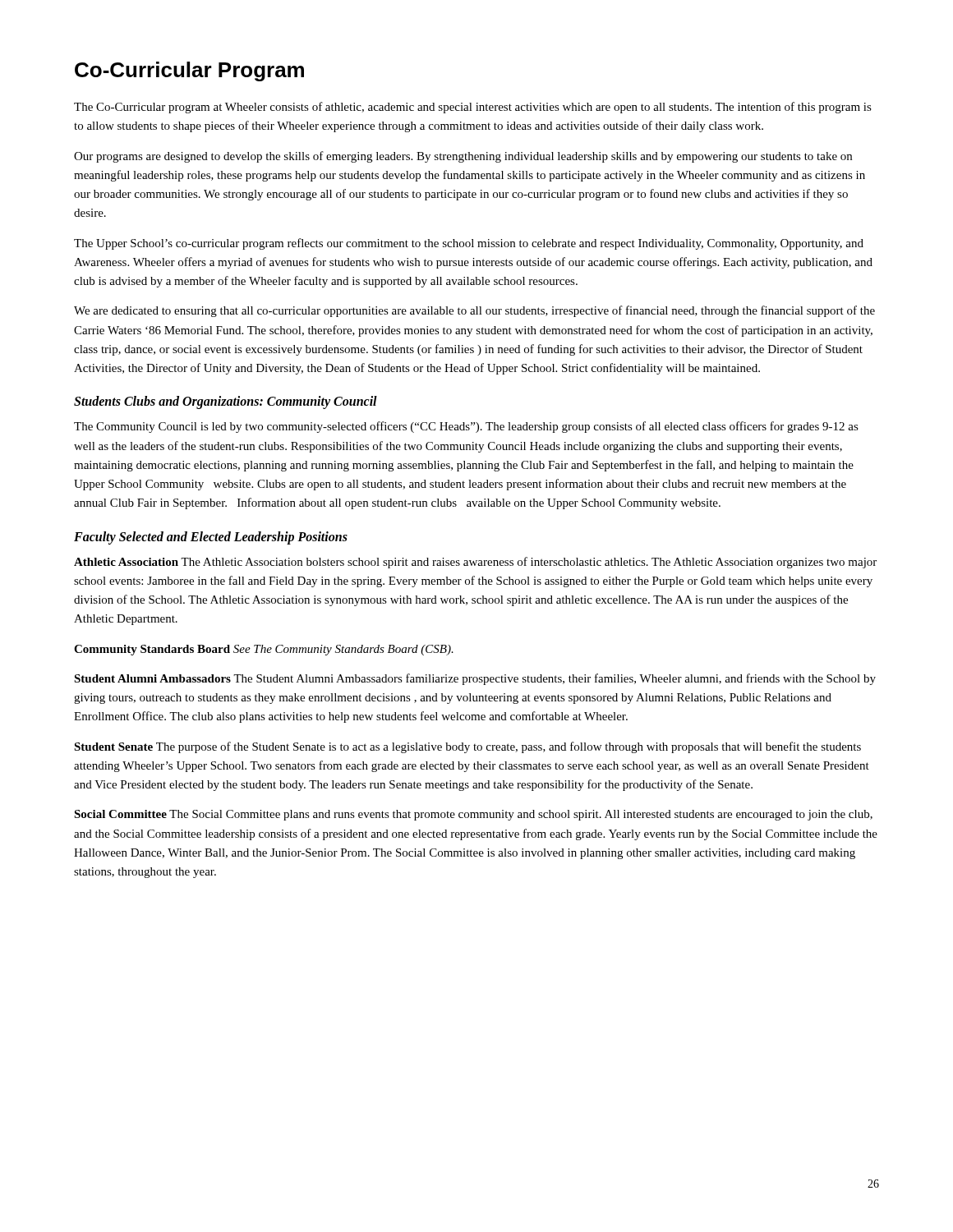
Task: Click the passage that begins "Community Standards Board See The Community"
Action: [264, 648]
